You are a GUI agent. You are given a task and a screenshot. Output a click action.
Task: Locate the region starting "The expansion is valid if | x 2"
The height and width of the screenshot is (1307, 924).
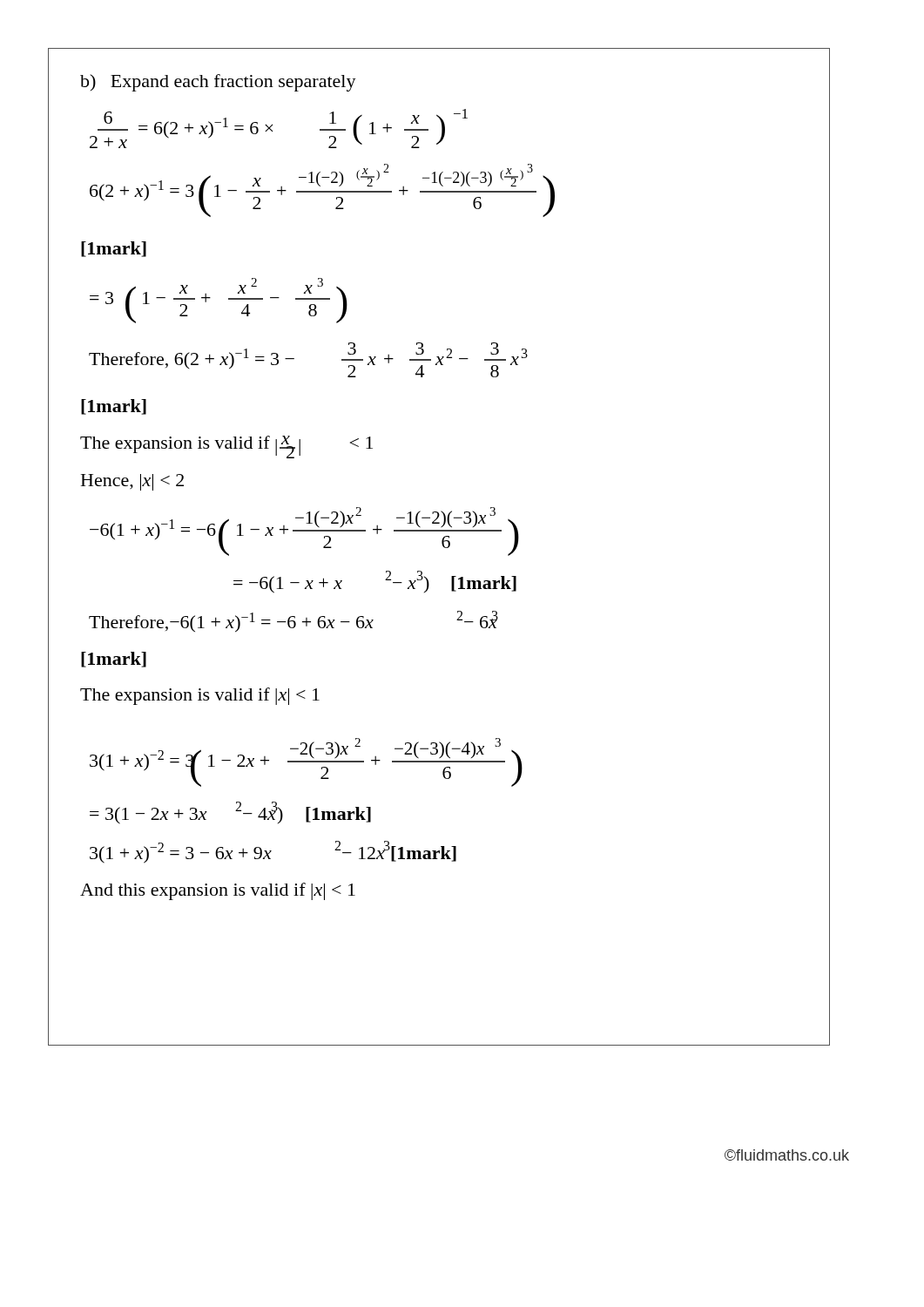pos(227,443)
